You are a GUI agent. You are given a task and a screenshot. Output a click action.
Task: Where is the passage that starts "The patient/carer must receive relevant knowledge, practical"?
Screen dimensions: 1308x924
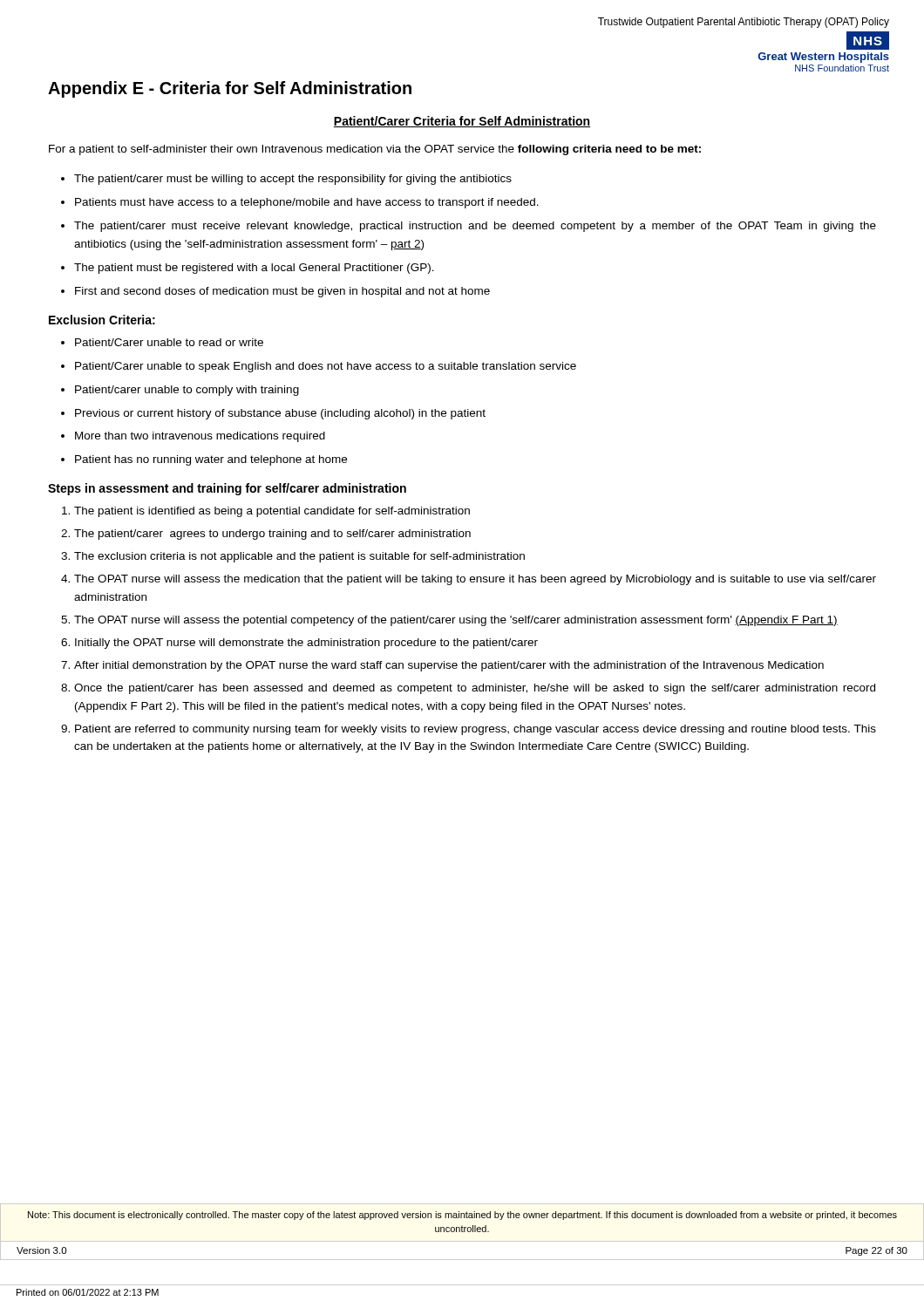click(x=475, y=235)
